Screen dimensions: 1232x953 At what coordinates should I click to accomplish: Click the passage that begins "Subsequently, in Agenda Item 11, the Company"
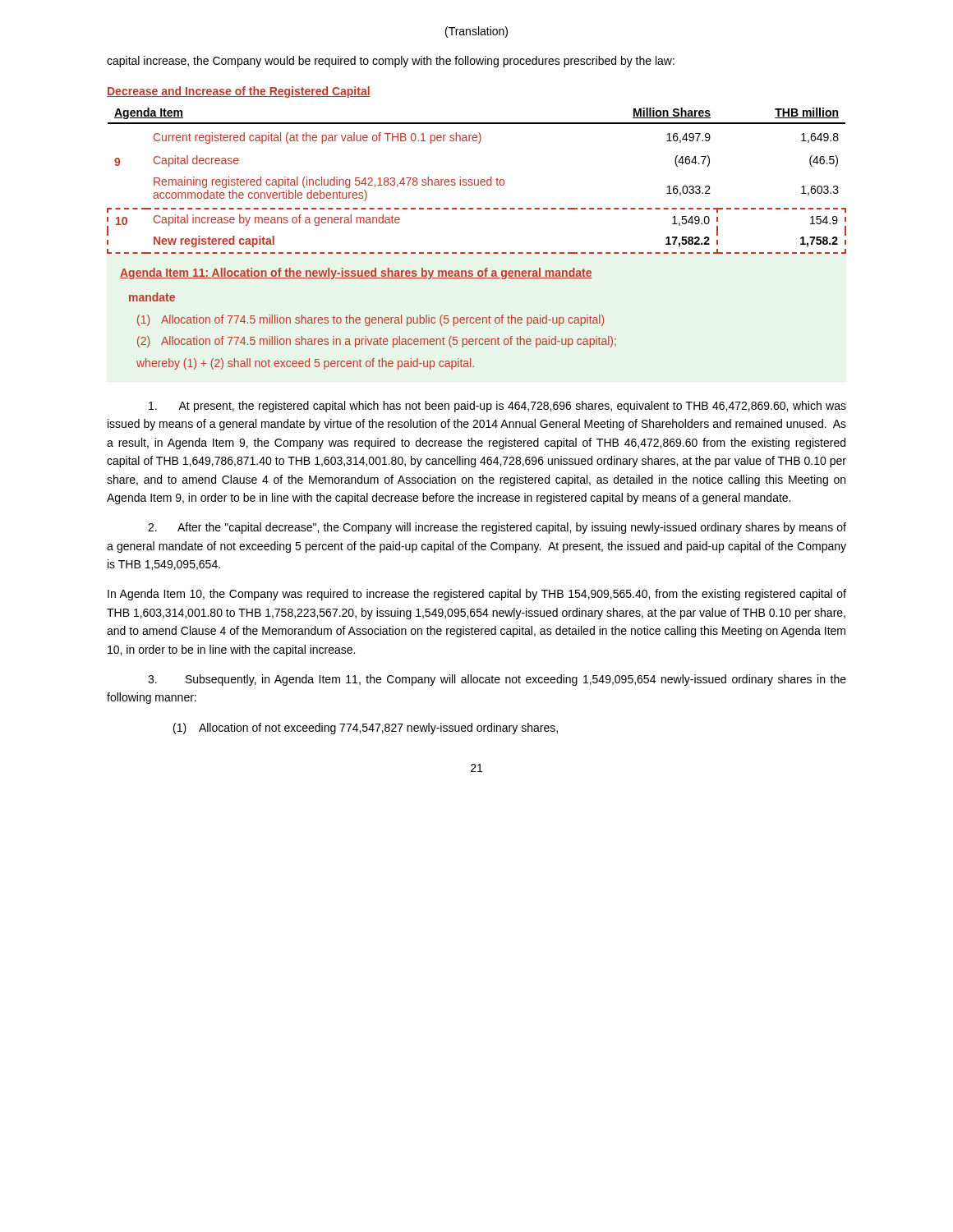(x=476, y=688)
